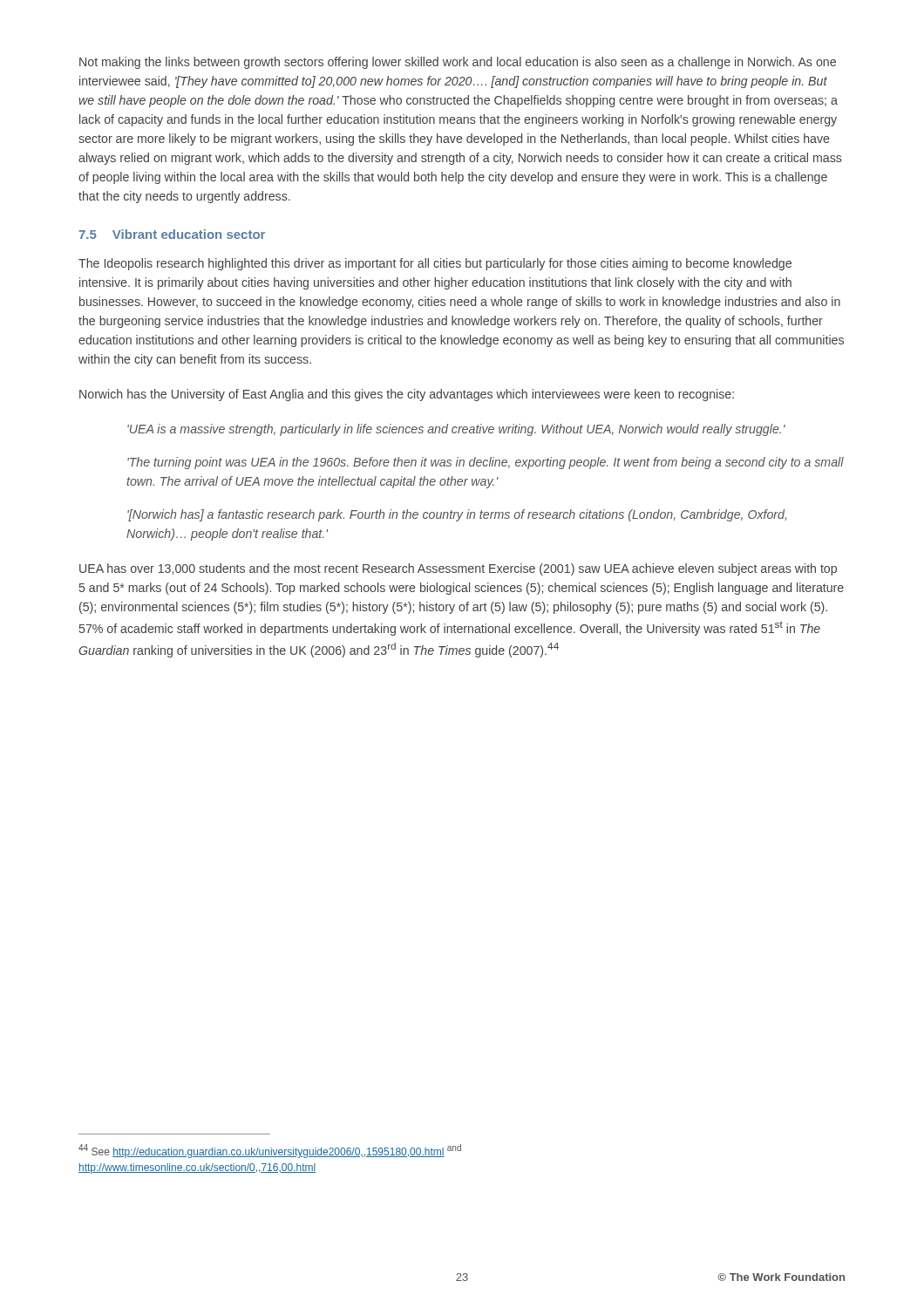The width and height of the screenshot is (924, 1308).
Task: Select the text block containing "The Ideopolis research highlighted this driver"
Action: (x=461, y=311)
